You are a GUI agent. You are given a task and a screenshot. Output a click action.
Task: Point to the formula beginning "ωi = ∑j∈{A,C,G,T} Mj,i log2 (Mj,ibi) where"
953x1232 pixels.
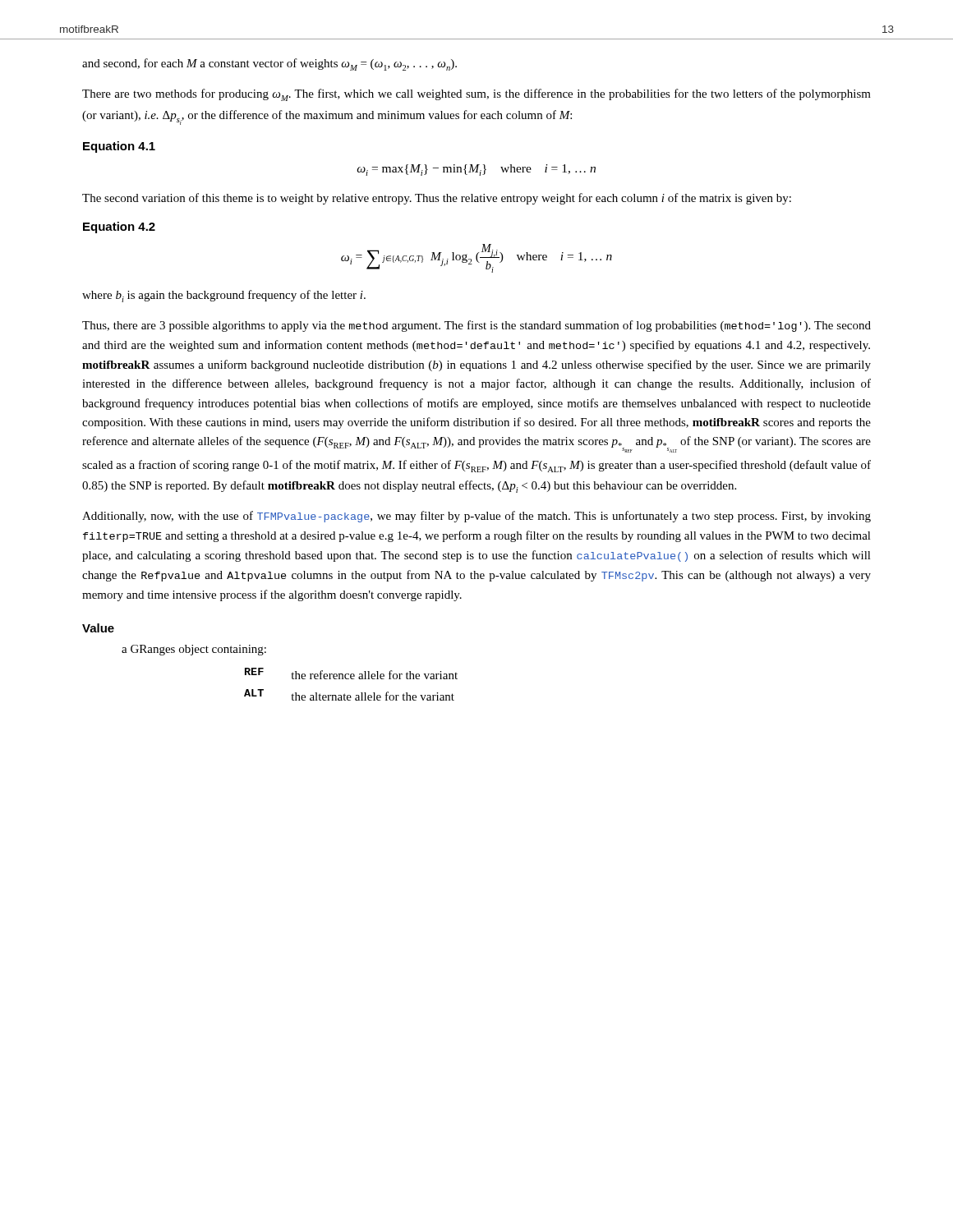476,258
